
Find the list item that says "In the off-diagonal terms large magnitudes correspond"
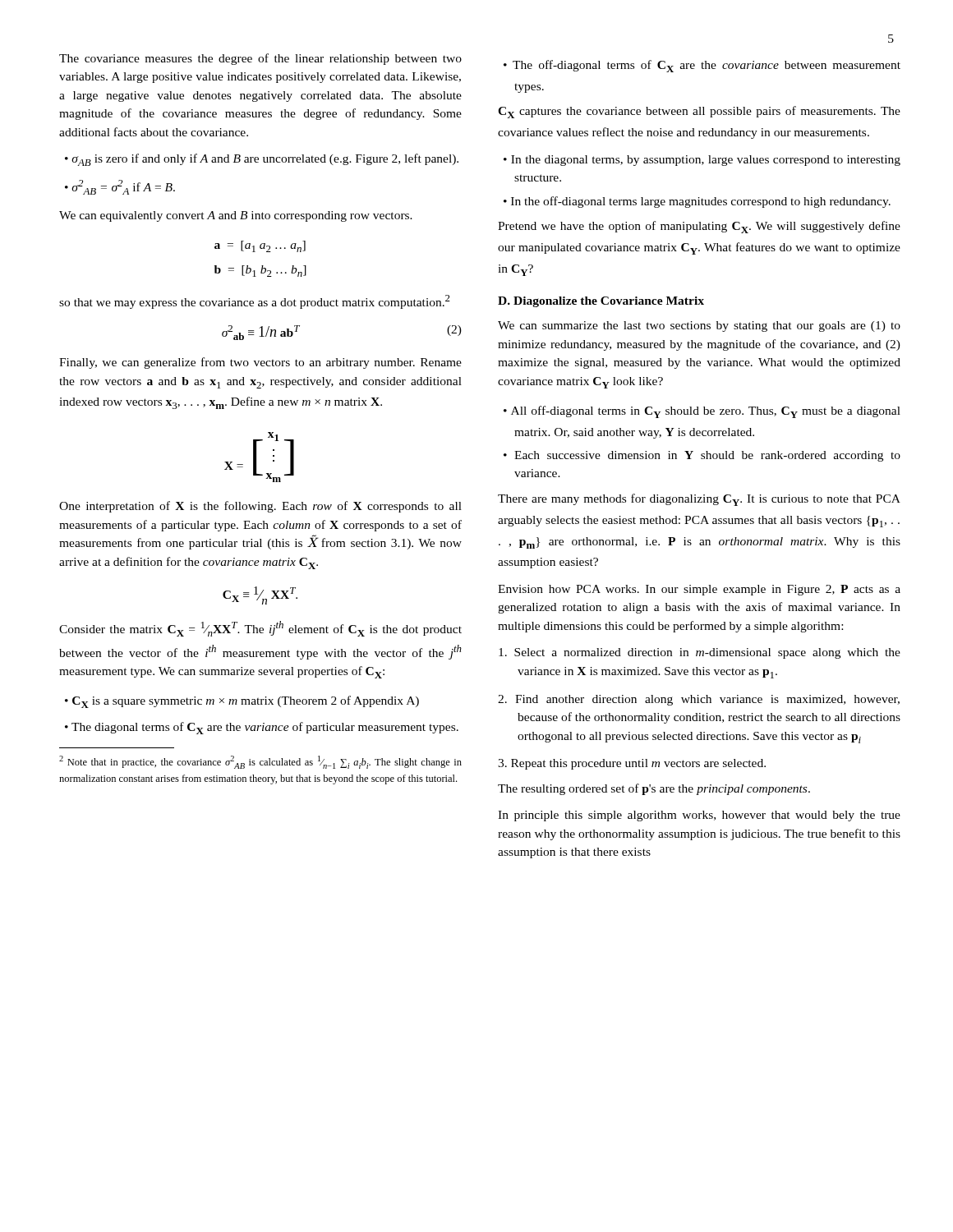tap(701, 200)
